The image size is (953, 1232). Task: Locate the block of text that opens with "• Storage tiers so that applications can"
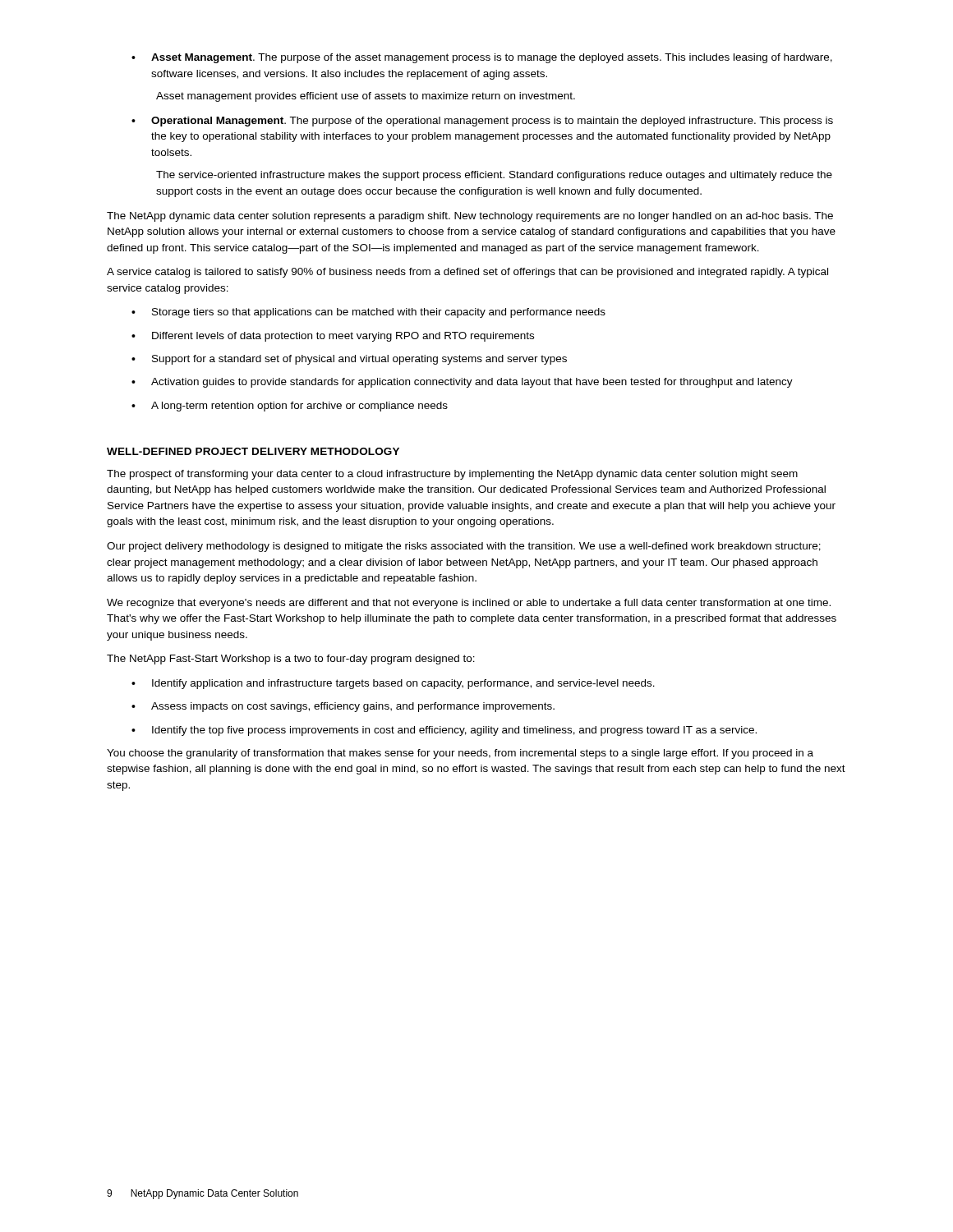(x=489, y=312)
